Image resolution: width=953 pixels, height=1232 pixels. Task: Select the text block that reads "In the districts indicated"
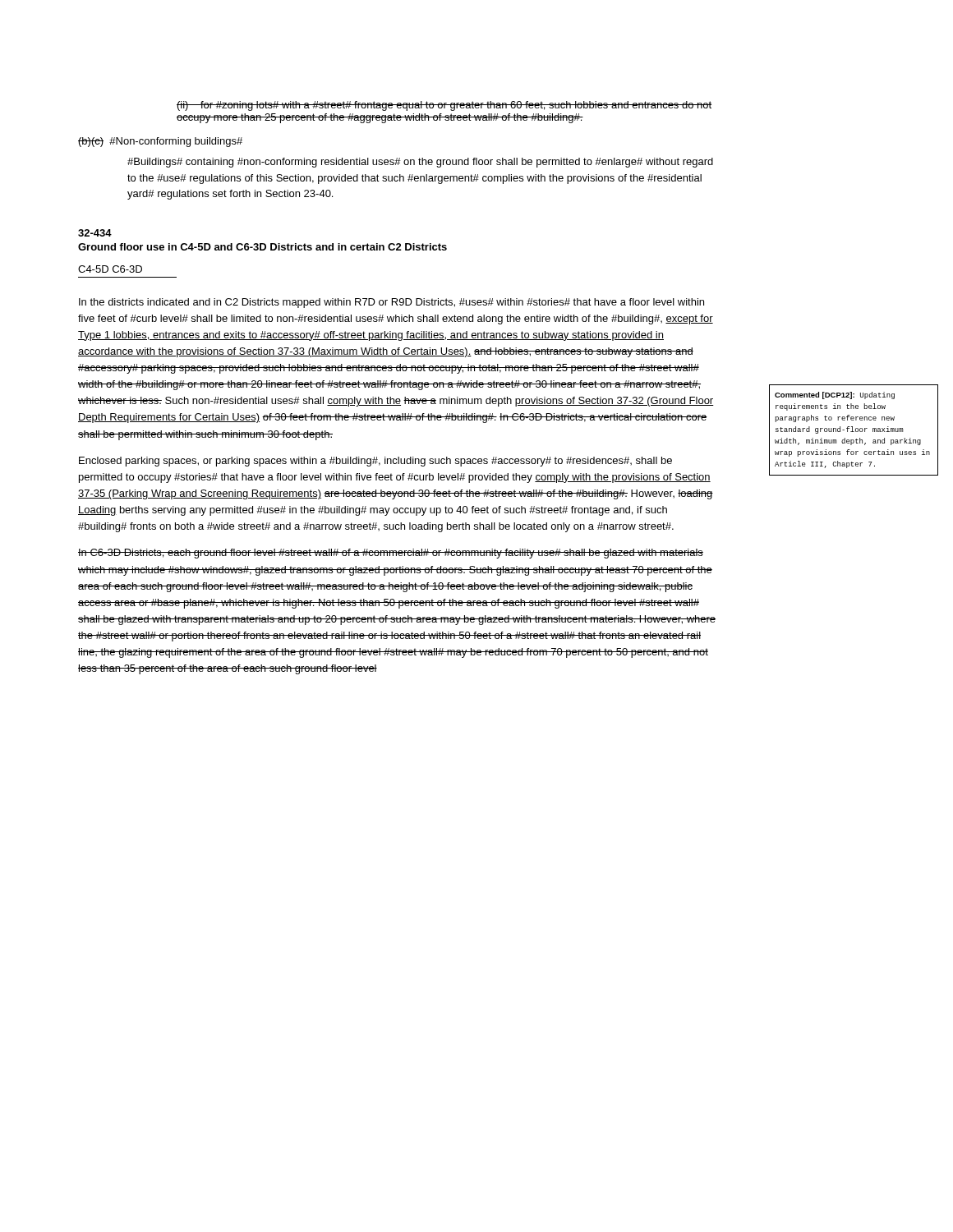[396, 368]
